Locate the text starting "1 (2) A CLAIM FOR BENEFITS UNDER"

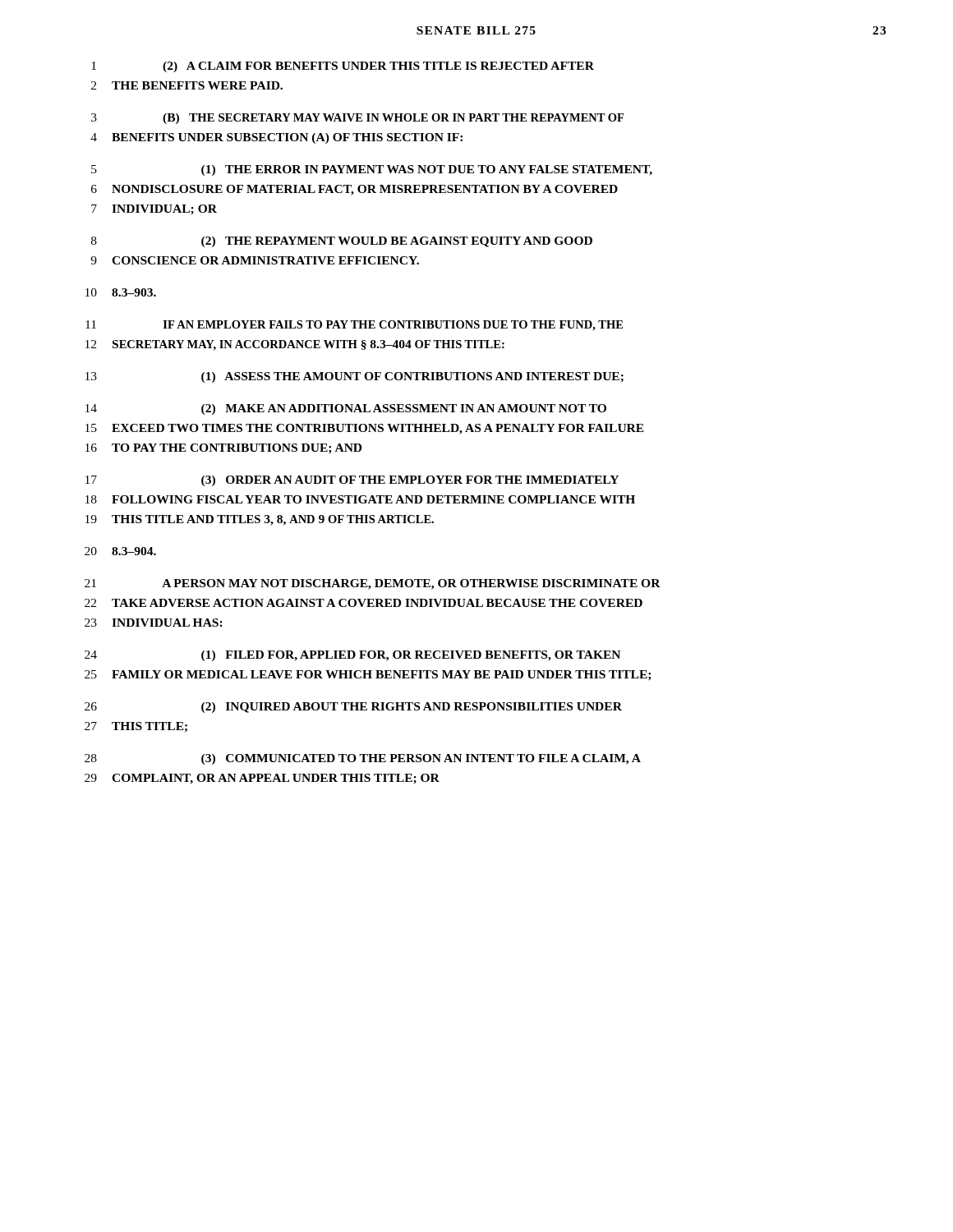coord(476,76)
